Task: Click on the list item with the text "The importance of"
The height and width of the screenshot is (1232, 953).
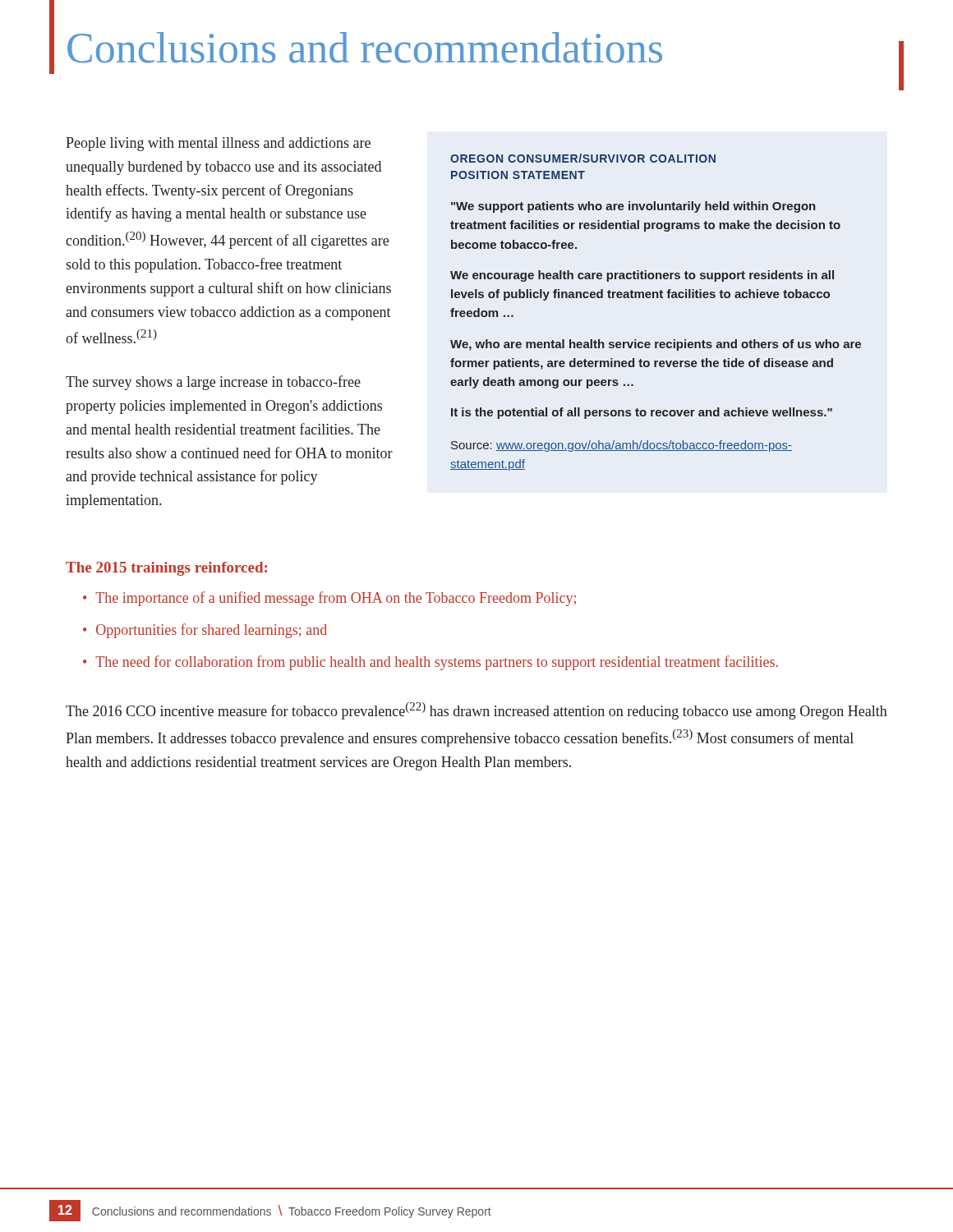Action: [336, 598]
